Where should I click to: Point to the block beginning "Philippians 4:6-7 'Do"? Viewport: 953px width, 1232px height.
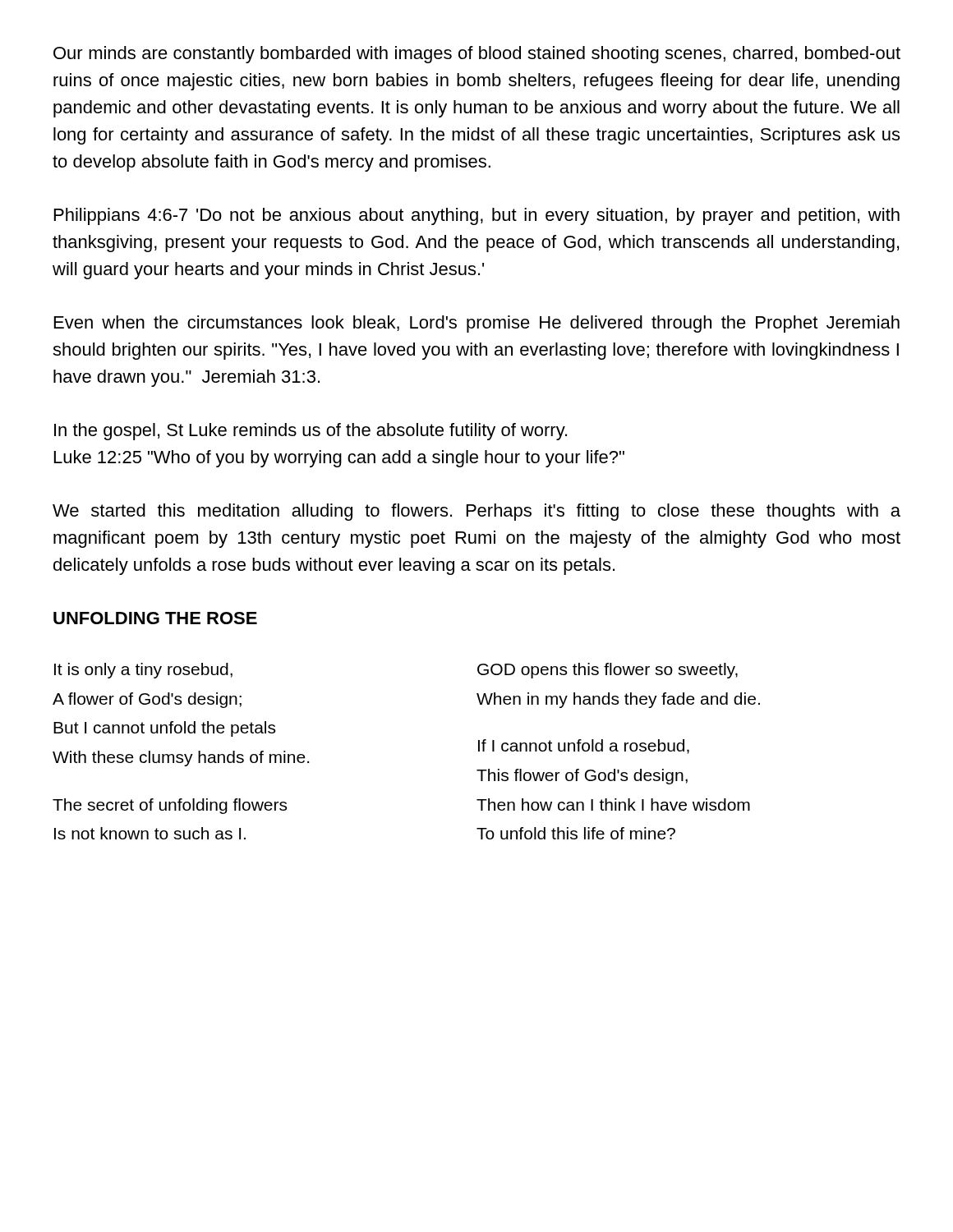[476, 242]
